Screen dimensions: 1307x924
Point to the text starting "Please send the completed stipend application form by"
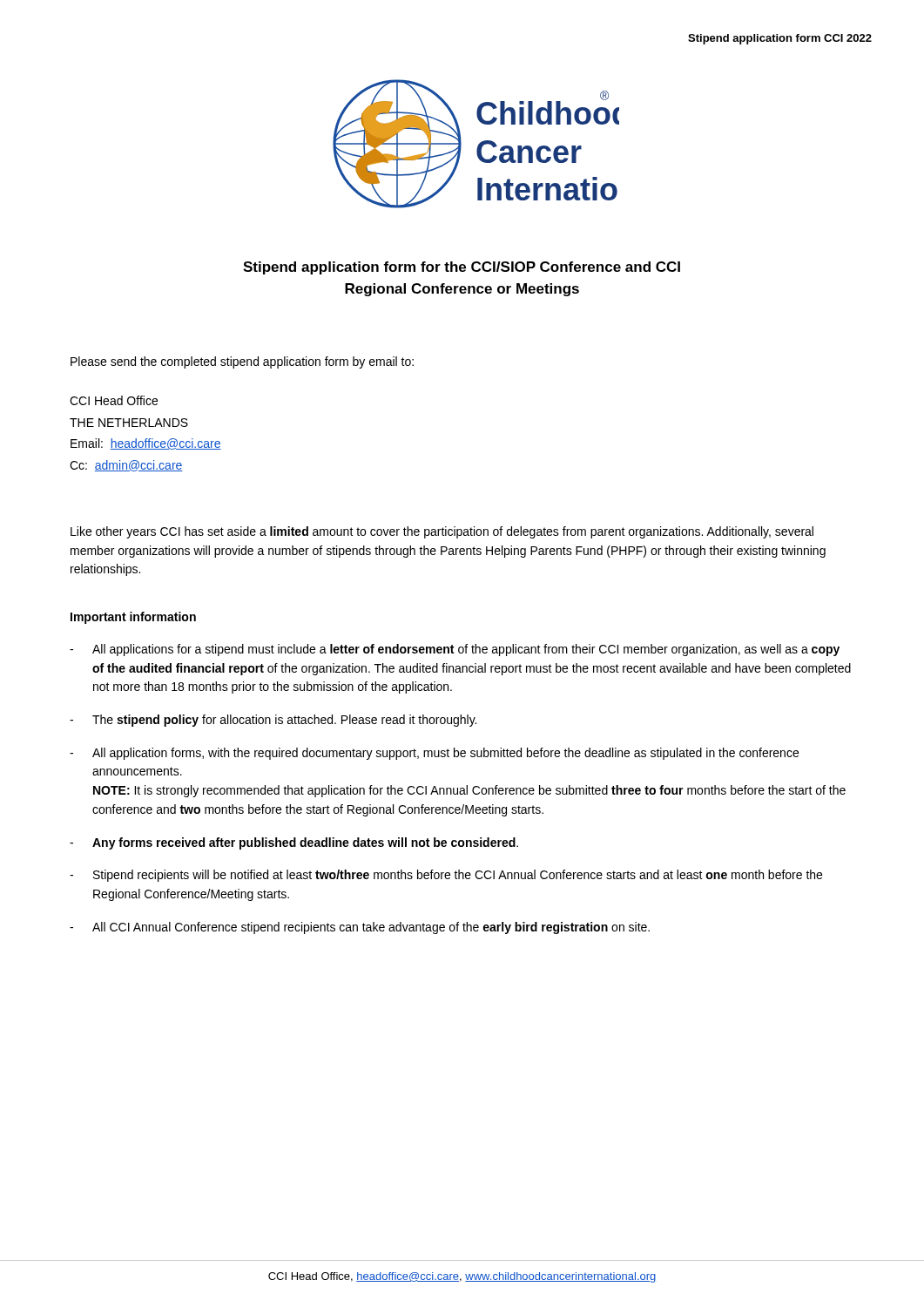point(242,362)
